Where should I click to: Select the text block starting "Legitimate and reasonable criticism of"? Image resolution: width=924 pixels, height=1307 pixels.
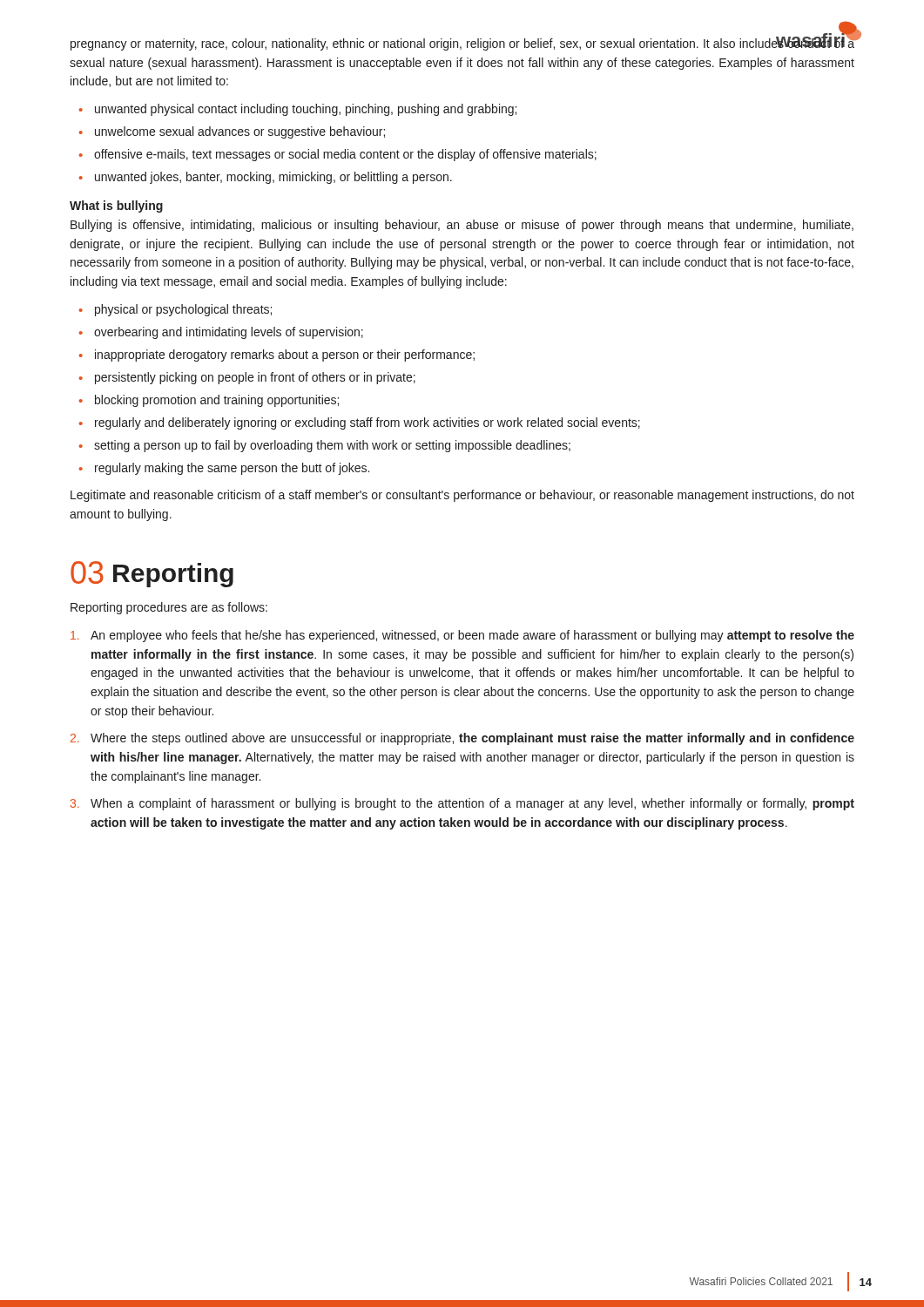click(x=462, y=505)
